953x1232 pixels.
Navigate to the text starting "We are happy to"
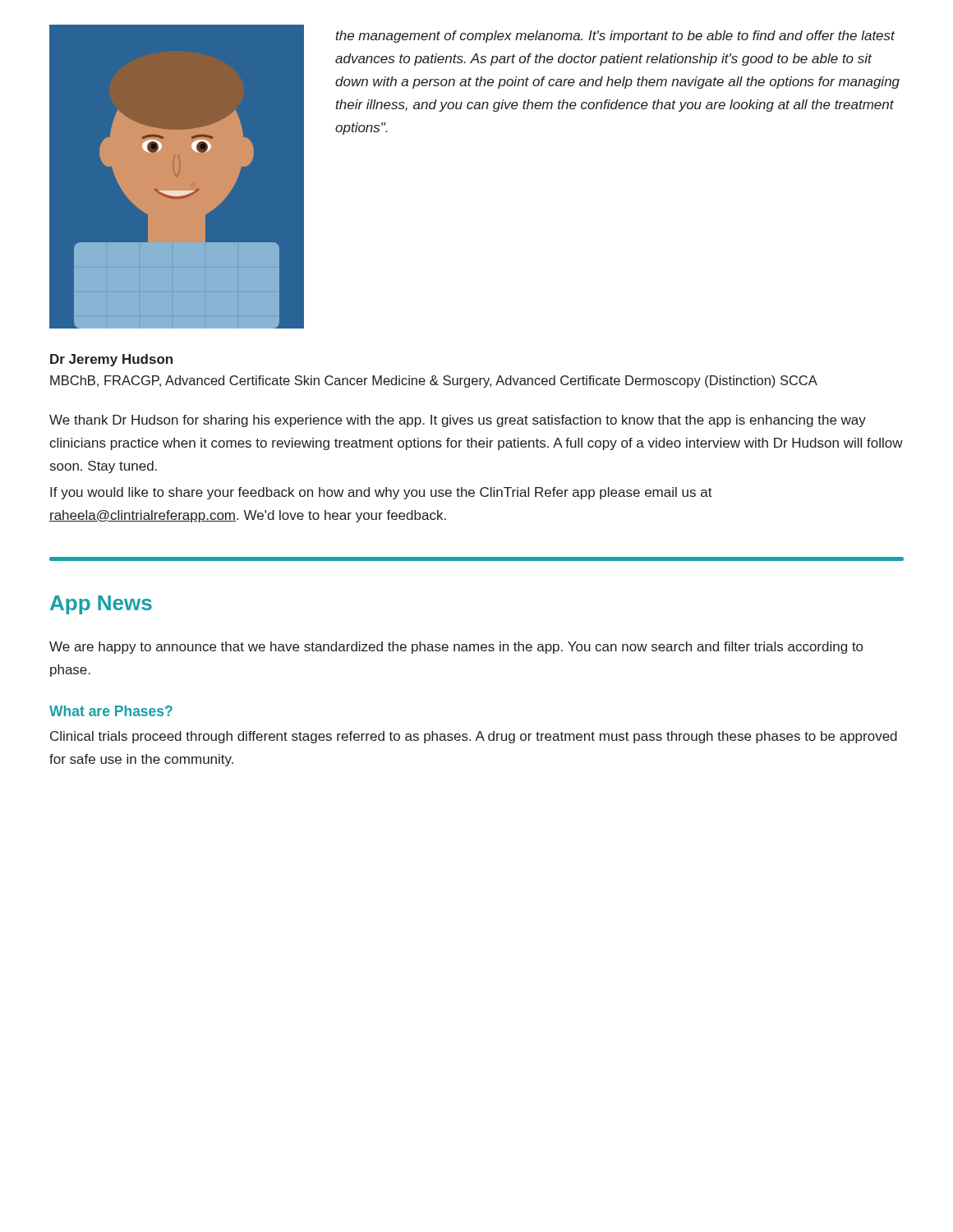(456, 658)
